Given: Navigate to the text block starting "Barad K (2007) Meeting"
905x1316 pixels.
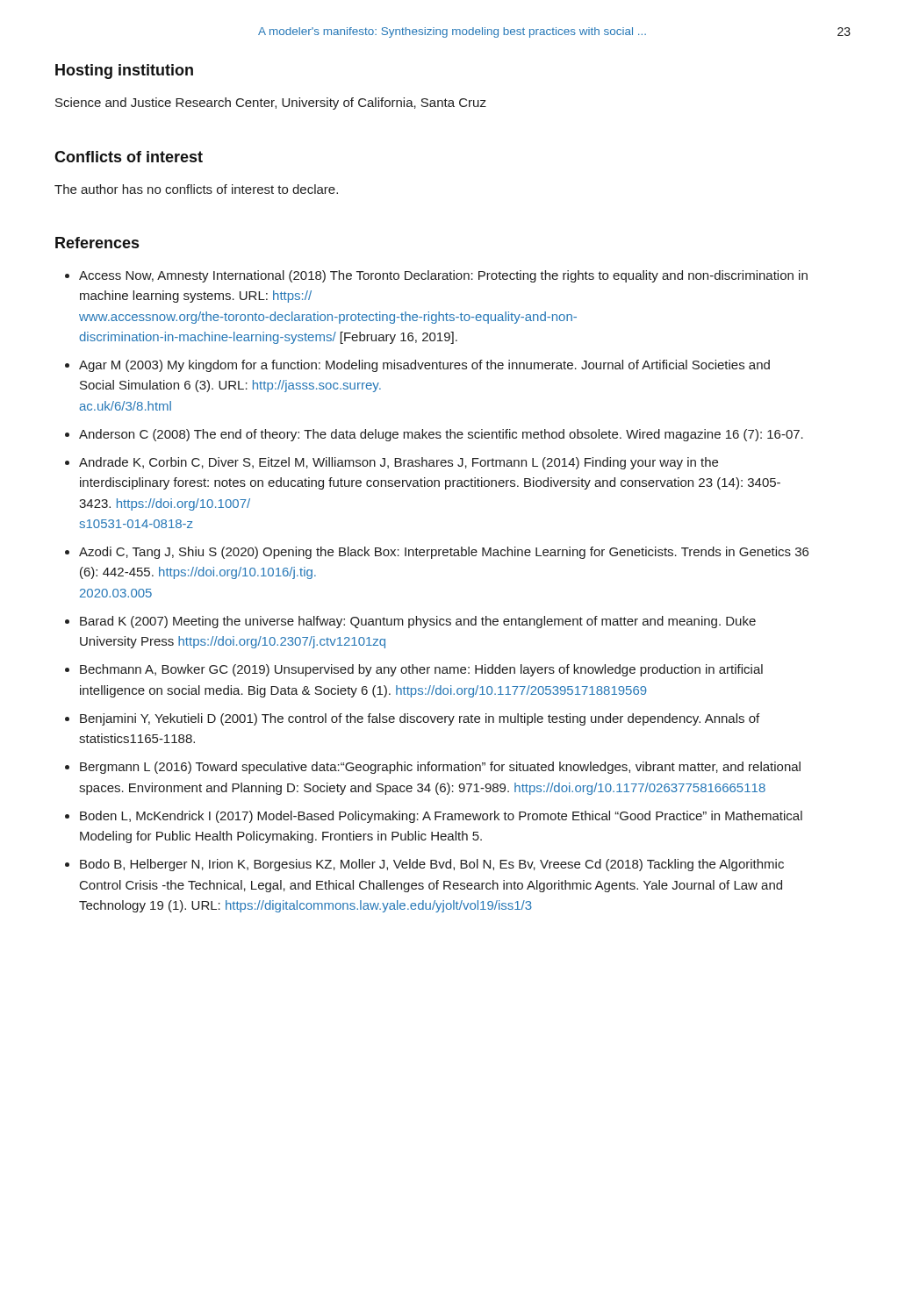Looking at the screenshot, I should point(418,631).
